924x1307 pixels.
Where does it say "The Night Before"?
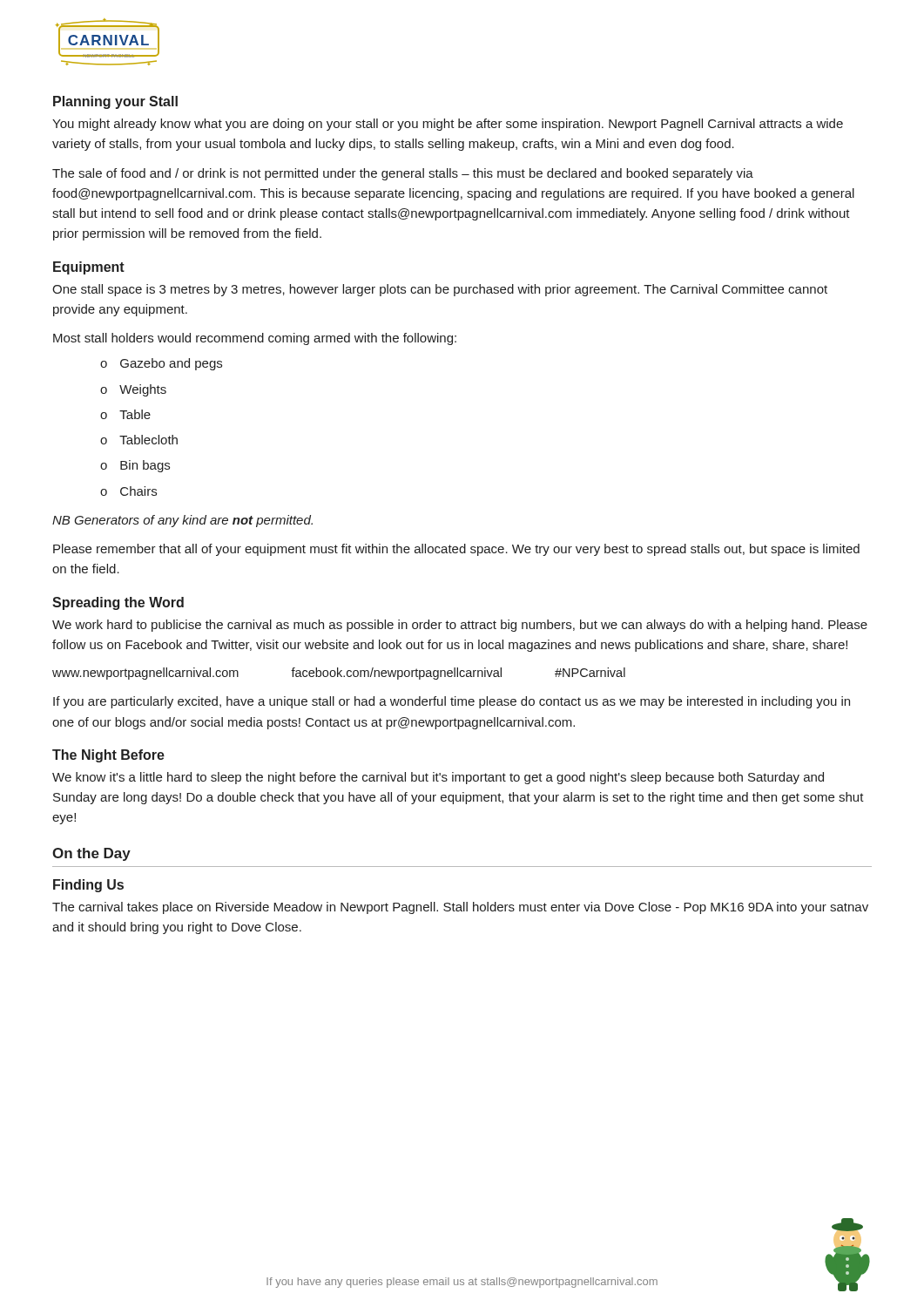[108, 755]
